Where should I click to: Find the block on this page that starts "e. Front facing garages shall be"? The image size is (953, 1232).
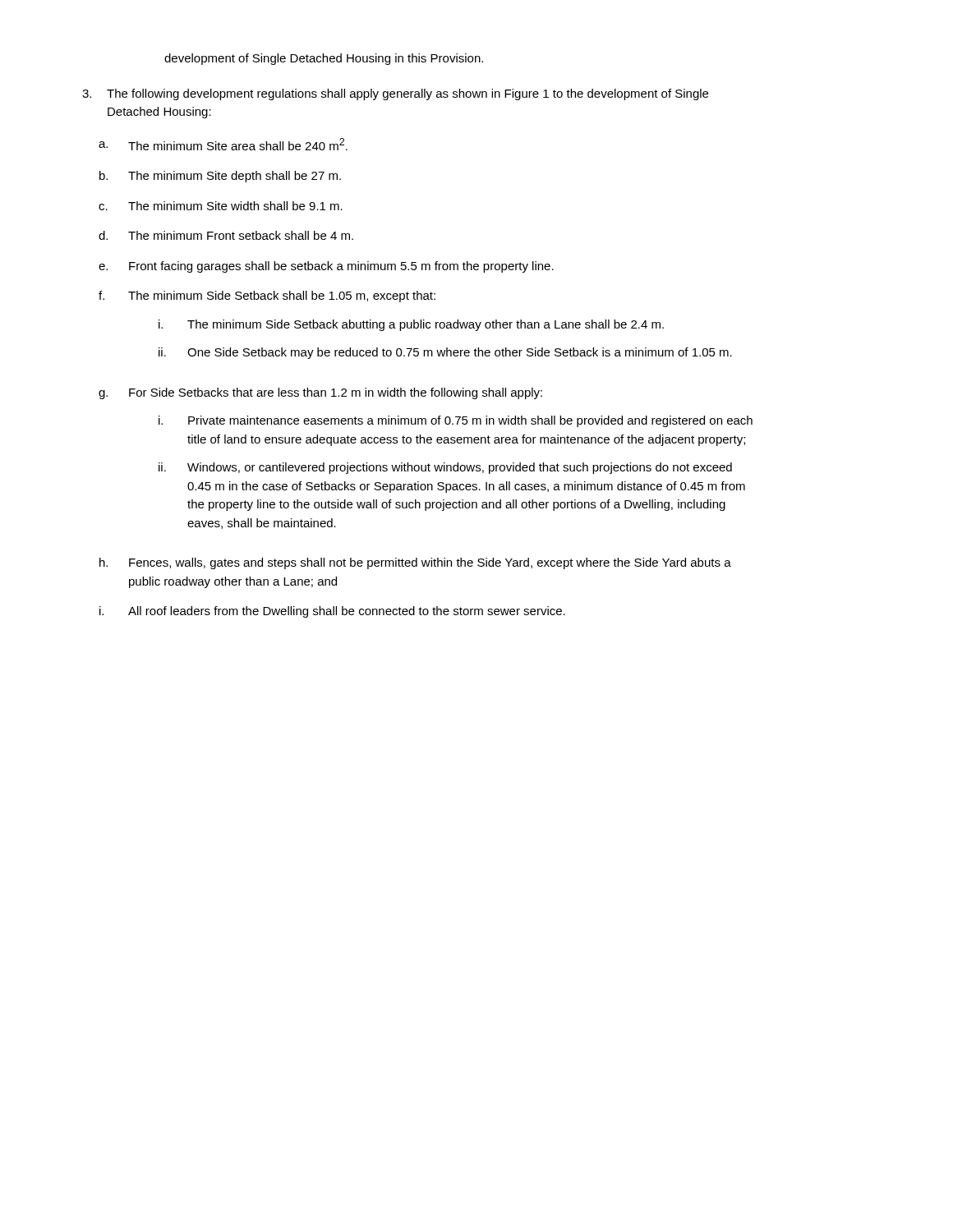point(427,266)
